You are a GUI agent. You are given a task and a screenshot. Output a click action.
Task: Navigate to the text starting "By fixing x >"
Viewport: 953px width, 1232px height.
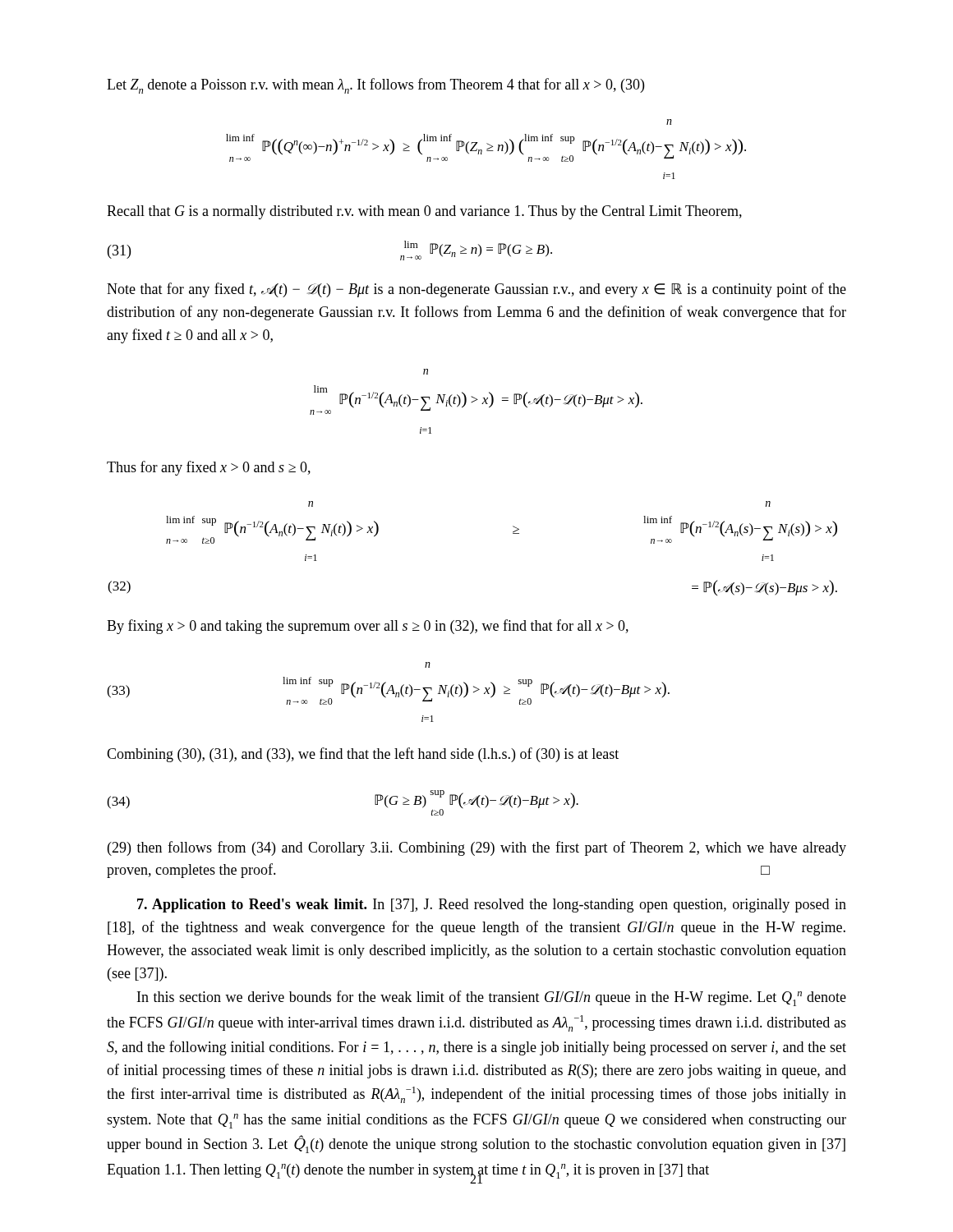click(x=476, y=626)
